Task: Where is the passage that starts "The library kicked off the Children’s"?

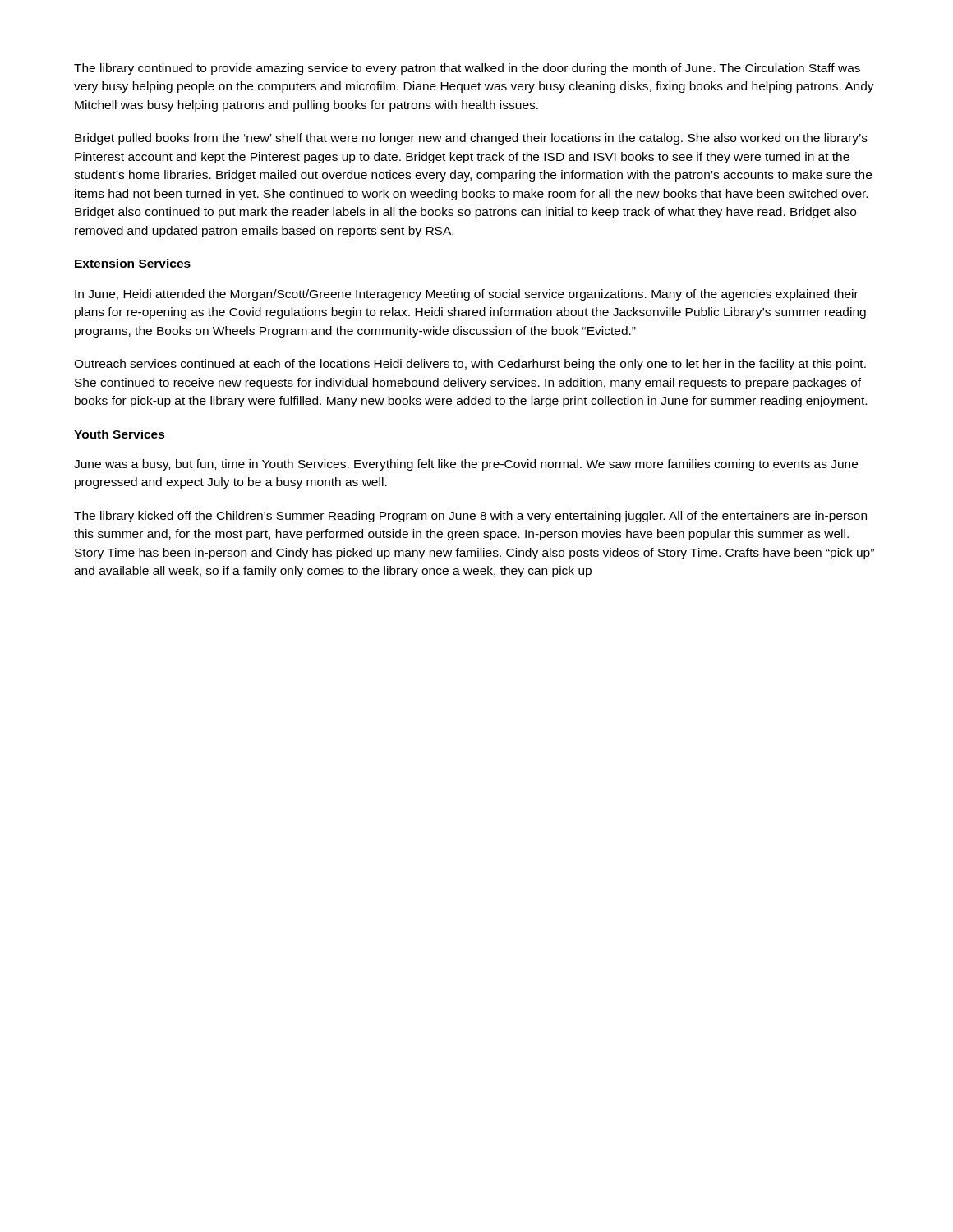Action: (x=474, y=543)
